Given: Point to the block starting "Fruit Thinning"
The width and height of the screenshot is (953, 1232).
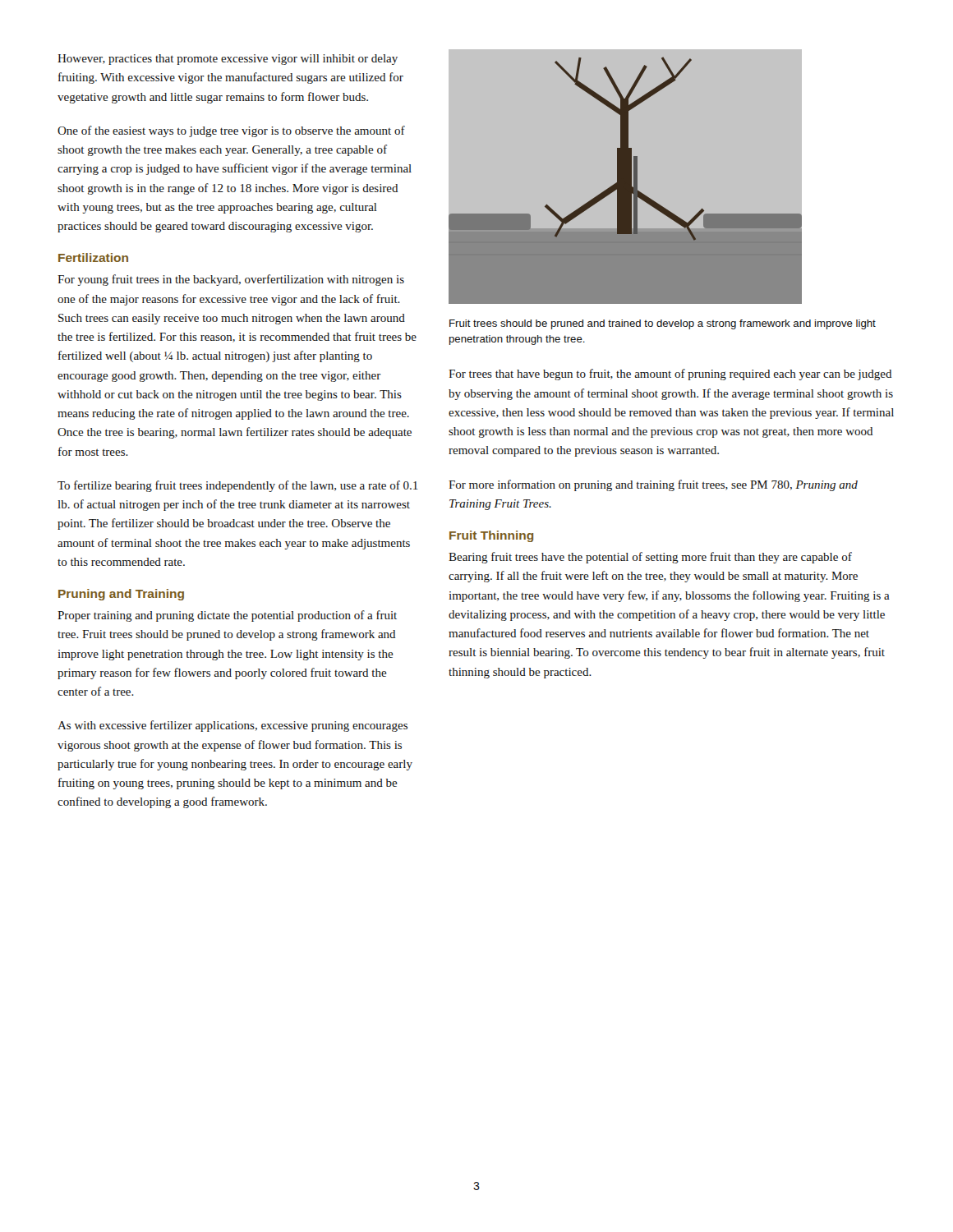Looking at the screenshot, I should (491, 535).
